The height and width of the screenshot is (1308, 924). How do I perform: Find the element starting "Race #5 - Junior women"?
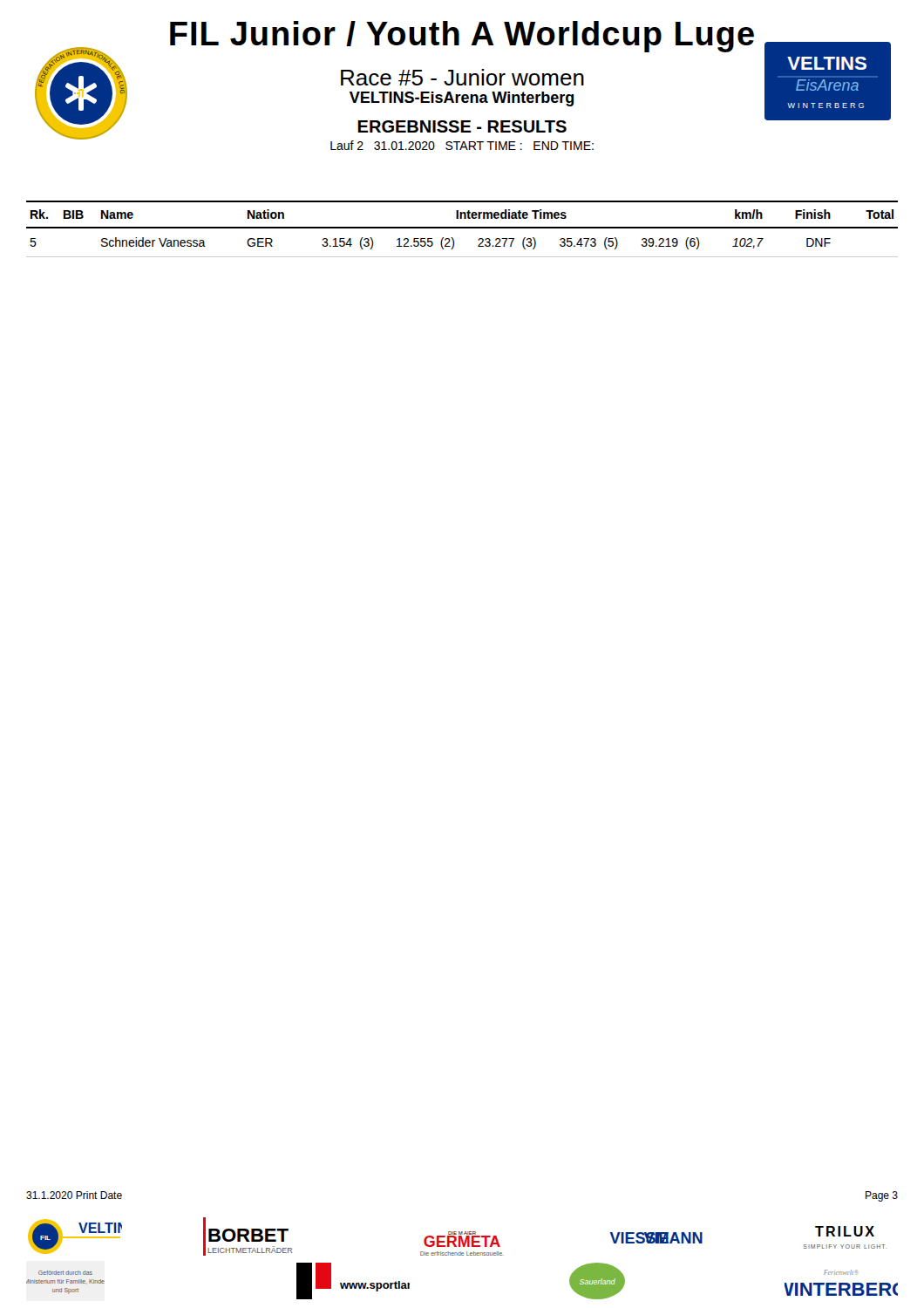[462, 78]
